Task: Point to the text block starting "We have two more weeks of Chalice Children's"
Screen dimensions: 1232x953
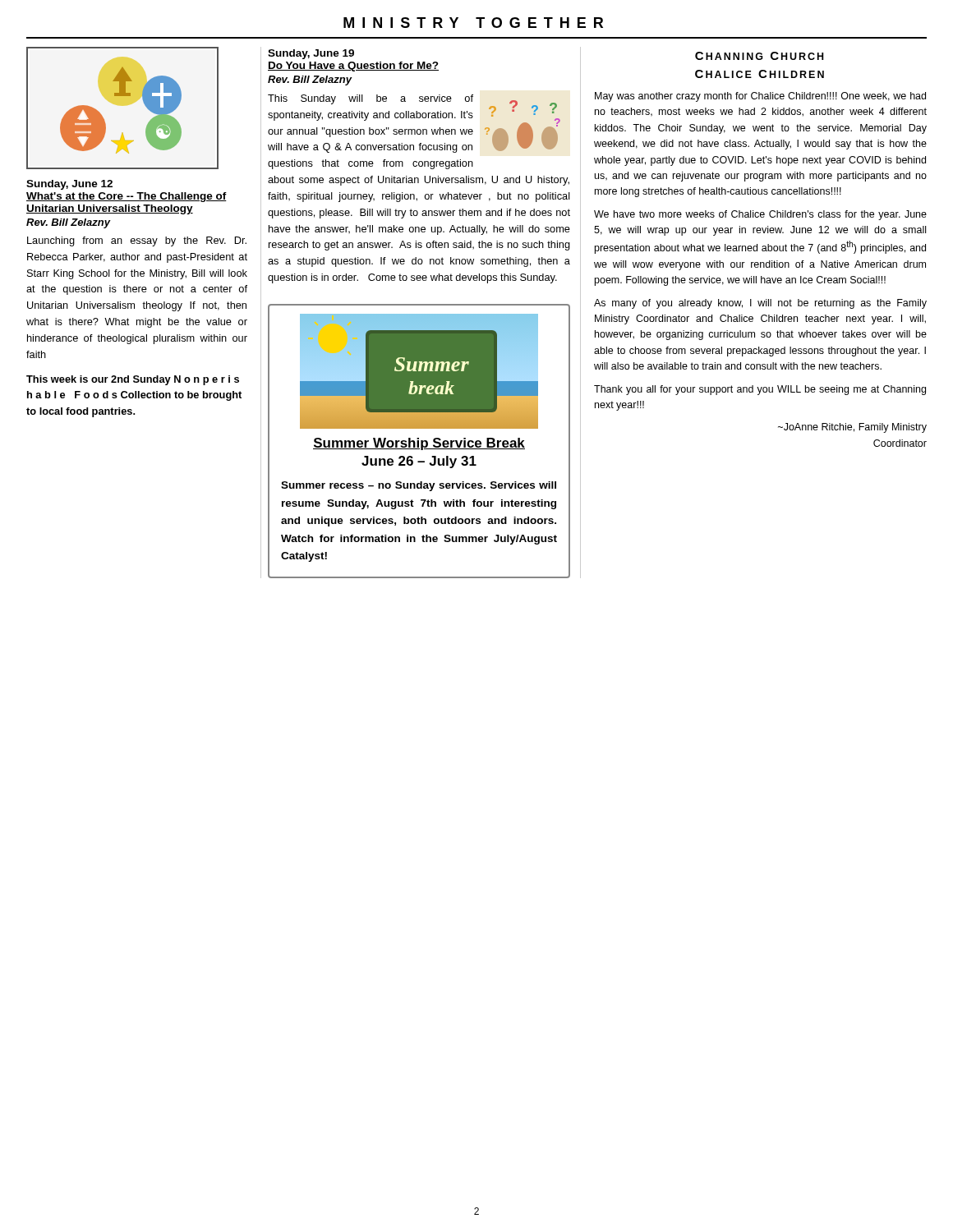Action: pos(760,248)
